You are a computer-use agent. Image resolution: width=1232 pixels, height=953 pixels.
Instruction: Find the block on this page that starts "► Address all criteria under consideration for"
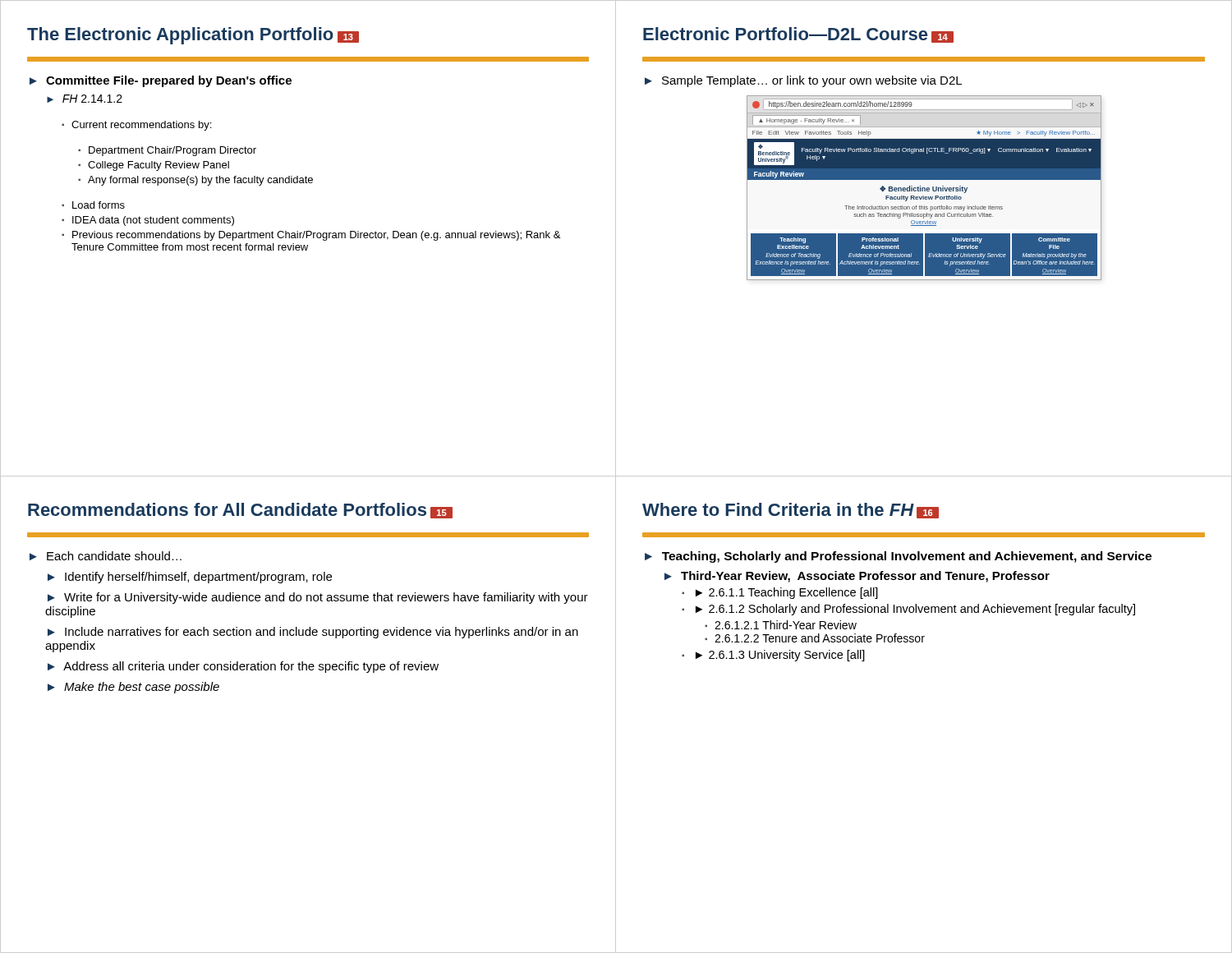click(x=242, y=666)
